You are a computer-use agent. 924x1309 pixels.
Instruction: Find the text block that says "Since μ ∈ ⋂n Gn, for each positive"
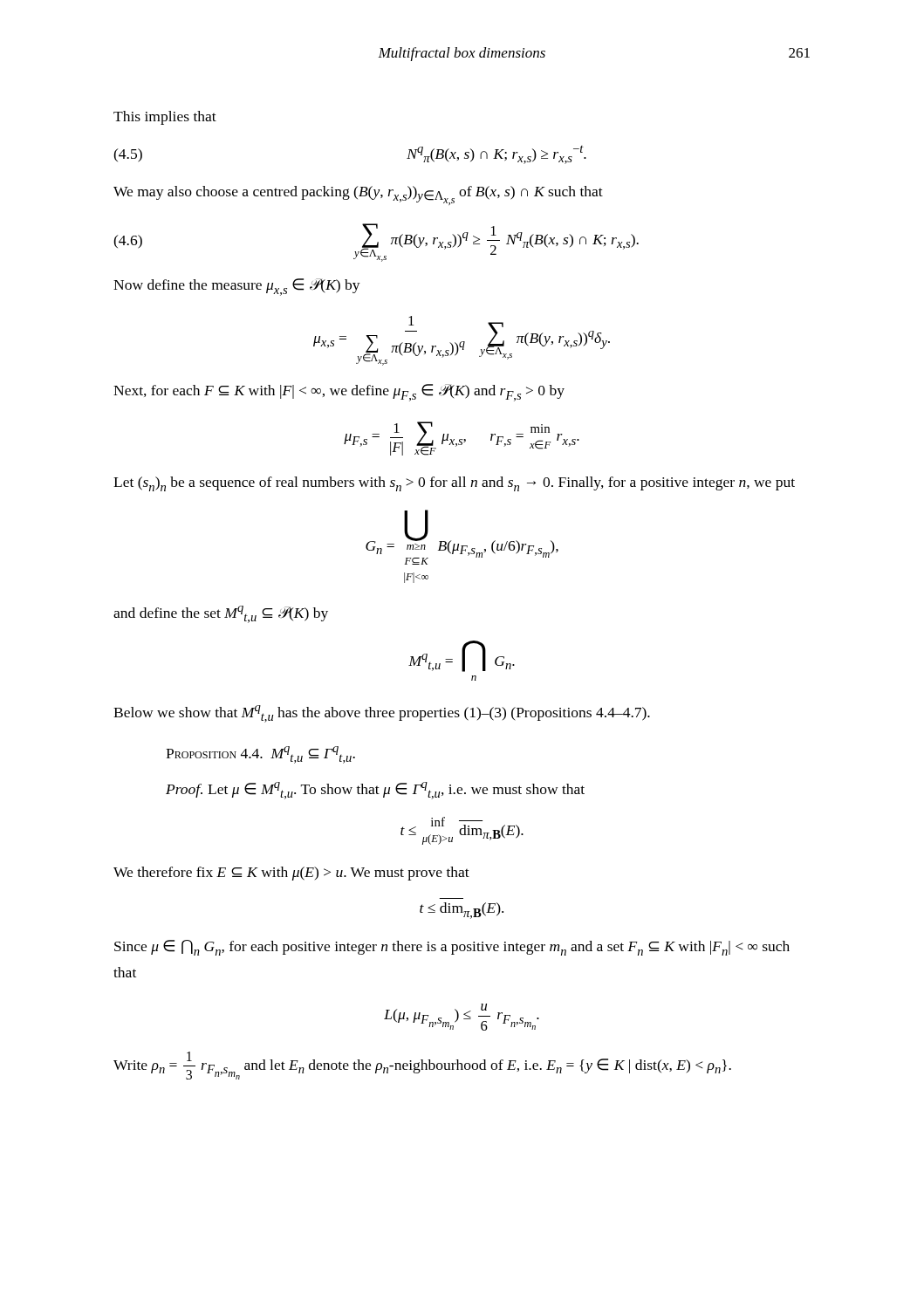(452, 959)
